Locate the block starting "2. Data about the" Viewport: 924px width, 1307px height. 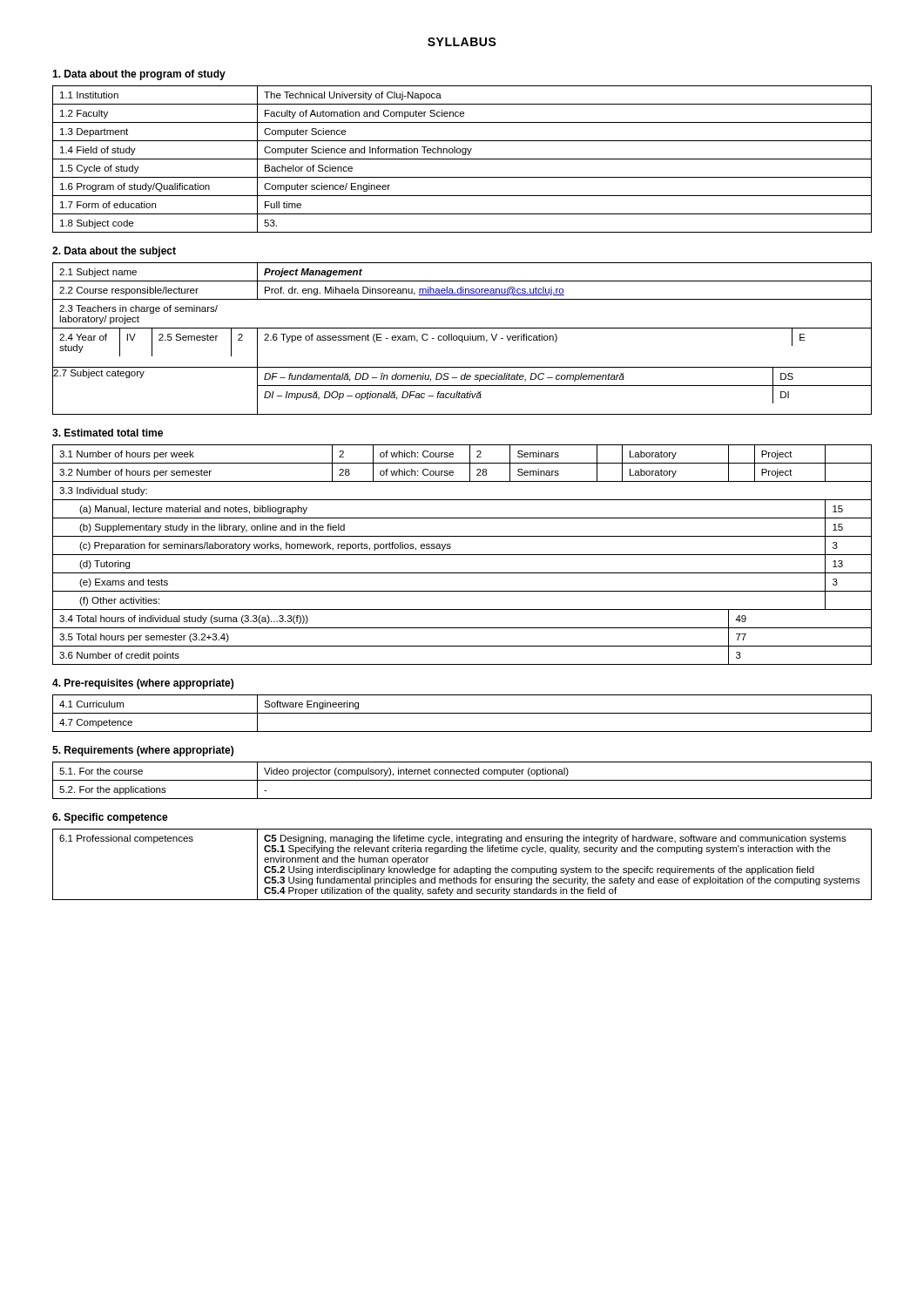pyautogui.click(x=114, y=251)
